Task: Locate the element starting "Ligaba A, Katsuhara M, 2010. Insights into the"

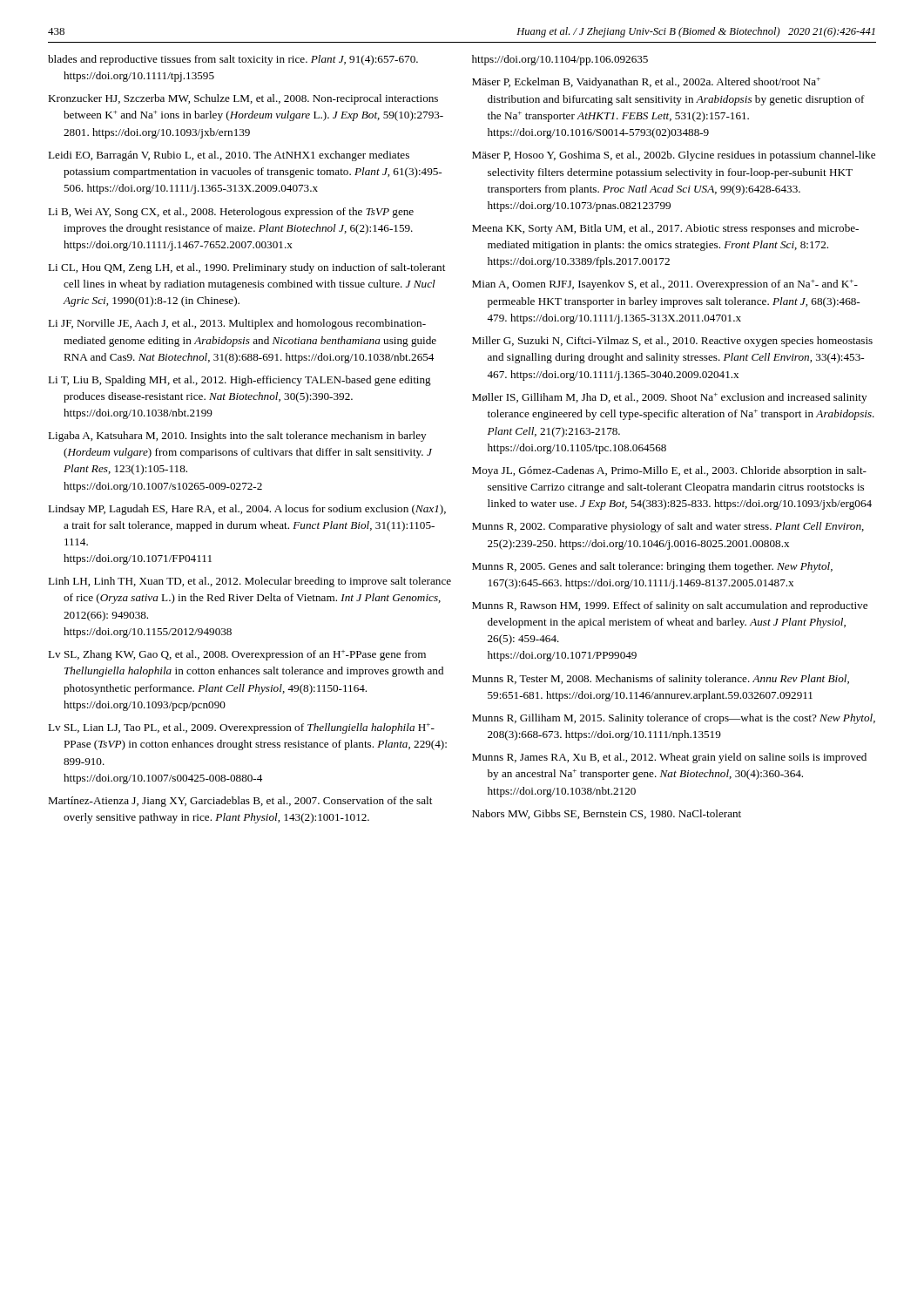Action: 240,460
